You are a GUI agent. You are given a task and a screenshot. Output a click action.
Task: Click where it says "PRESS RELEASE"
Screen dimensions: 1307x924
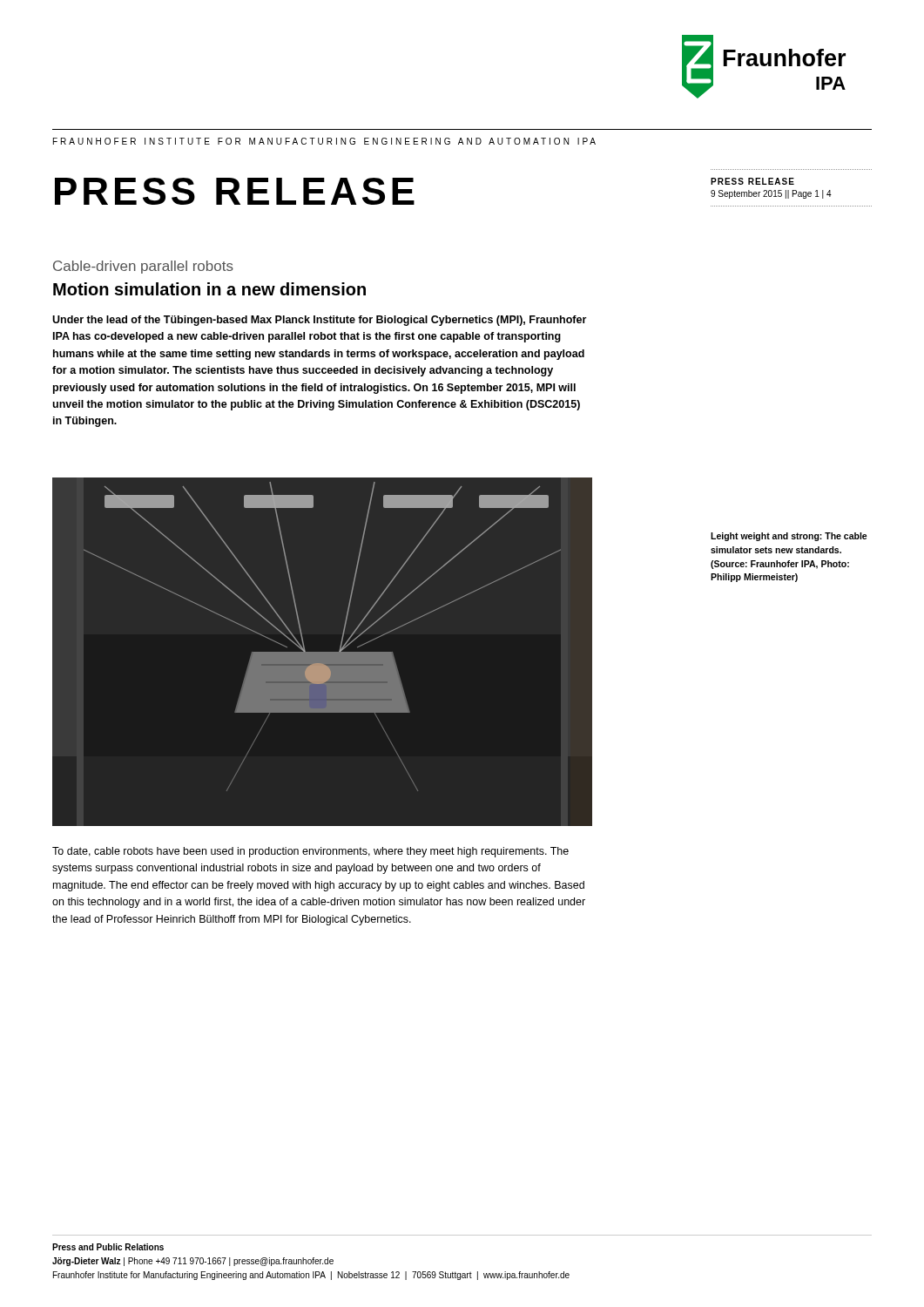coord(236,191)
